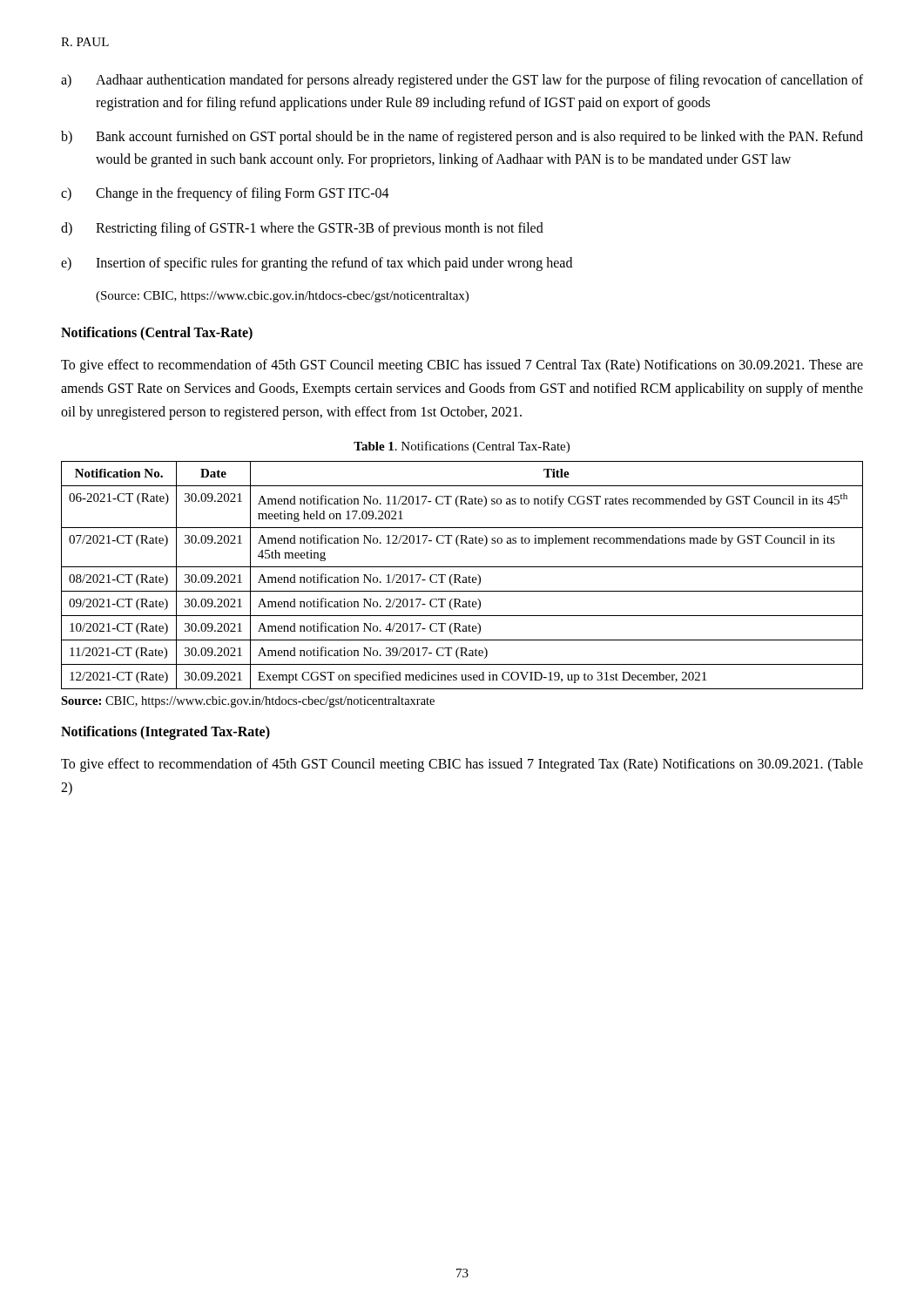924x1307 pixels.
Task: Point to "Table 1. Notifications (Central Tax-Rate)"
Action: 462,446
